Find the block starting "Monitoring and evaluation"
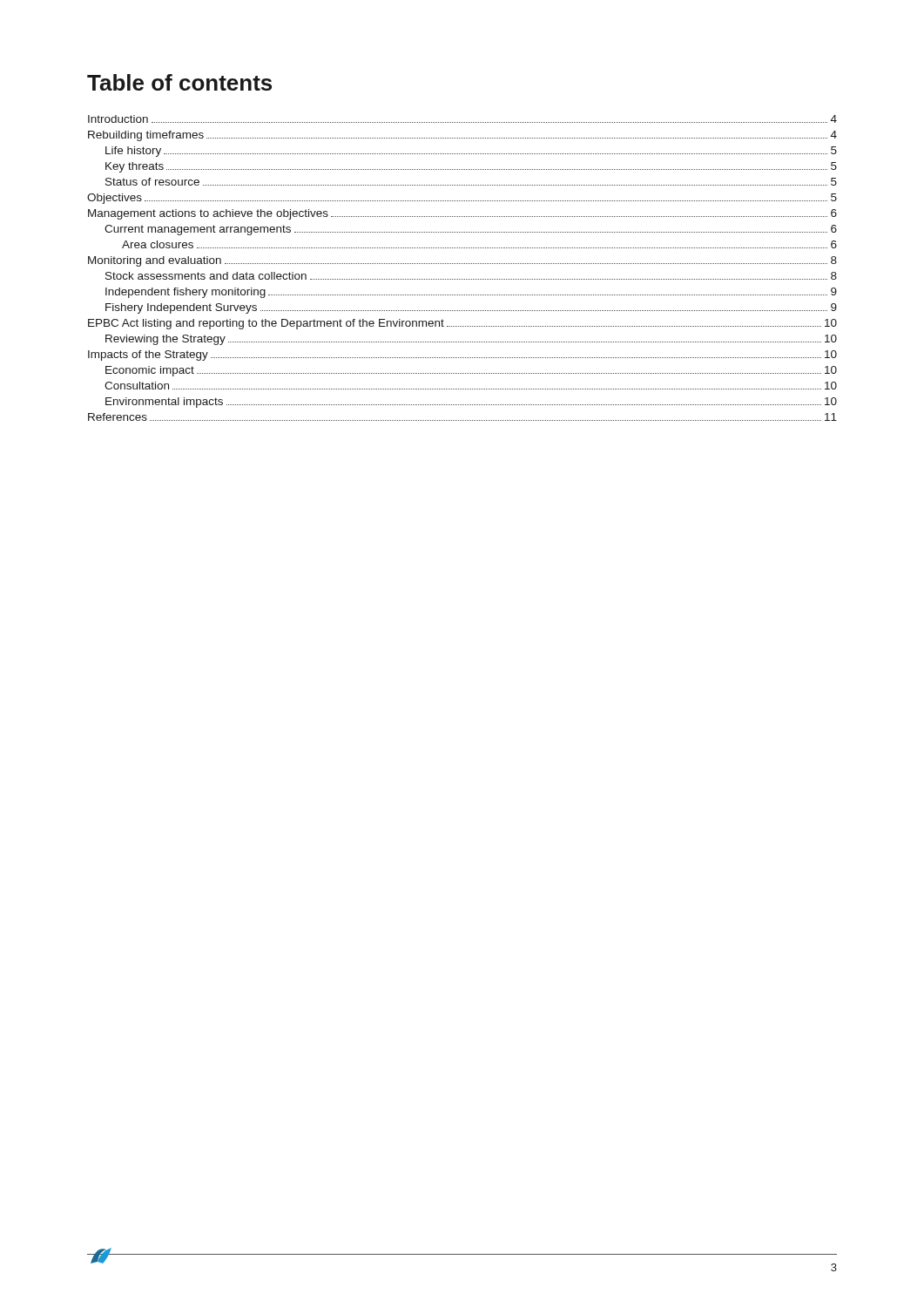 pyautogui.click(x=462, y=260)
